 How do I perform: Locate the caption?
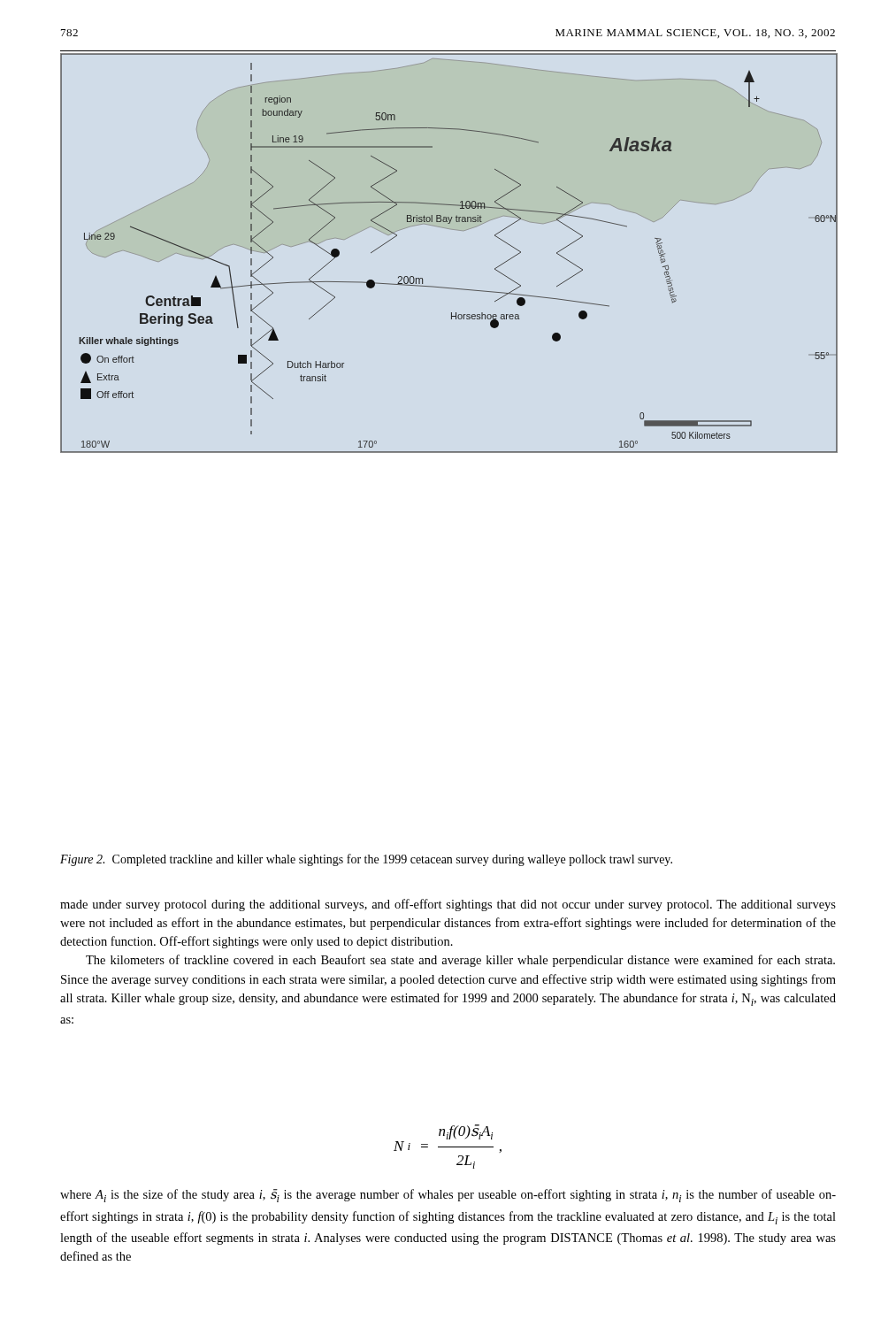[367, 859]
